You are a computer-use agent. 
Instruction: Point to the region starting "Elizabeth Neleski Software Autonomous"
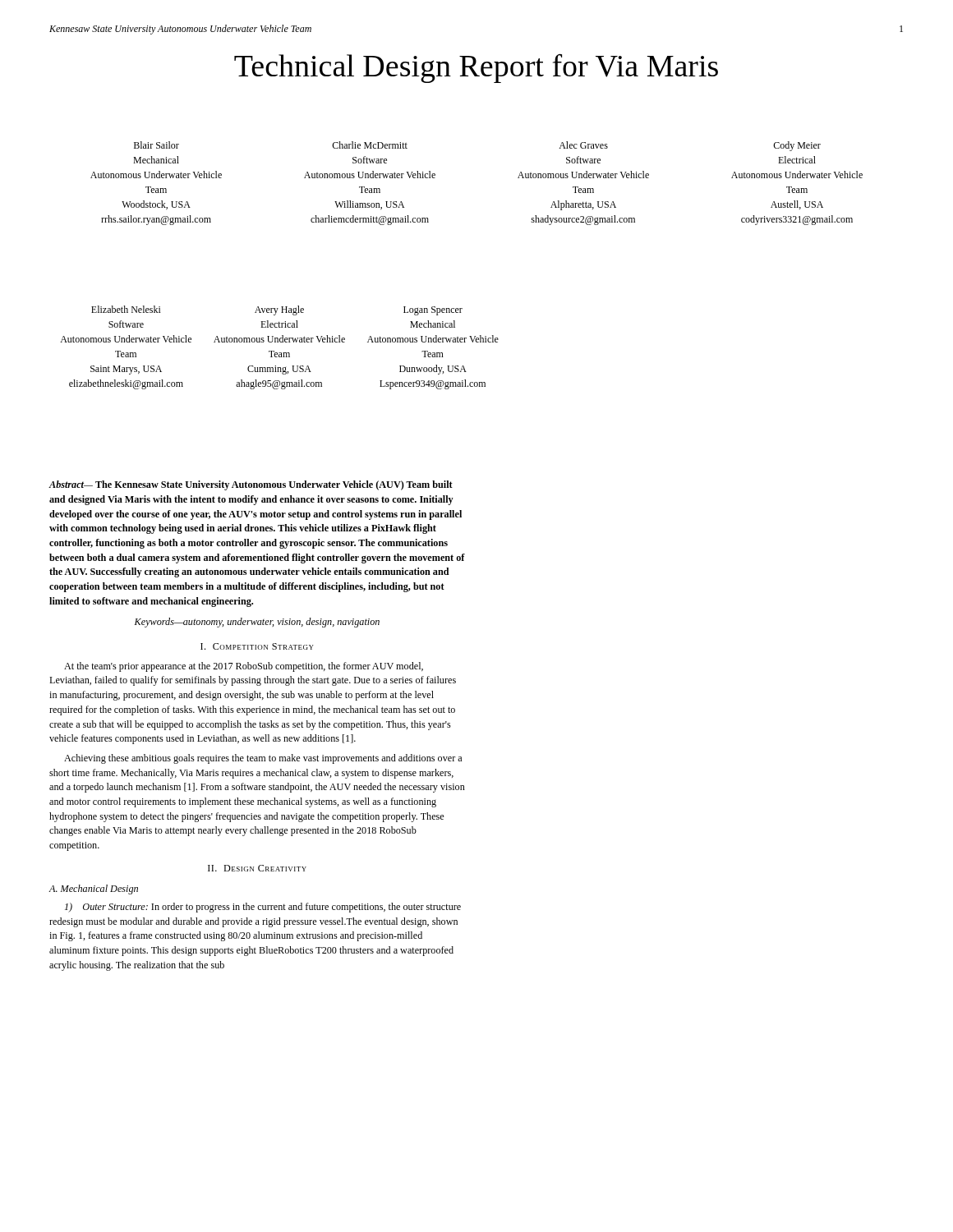click(126, 347)
